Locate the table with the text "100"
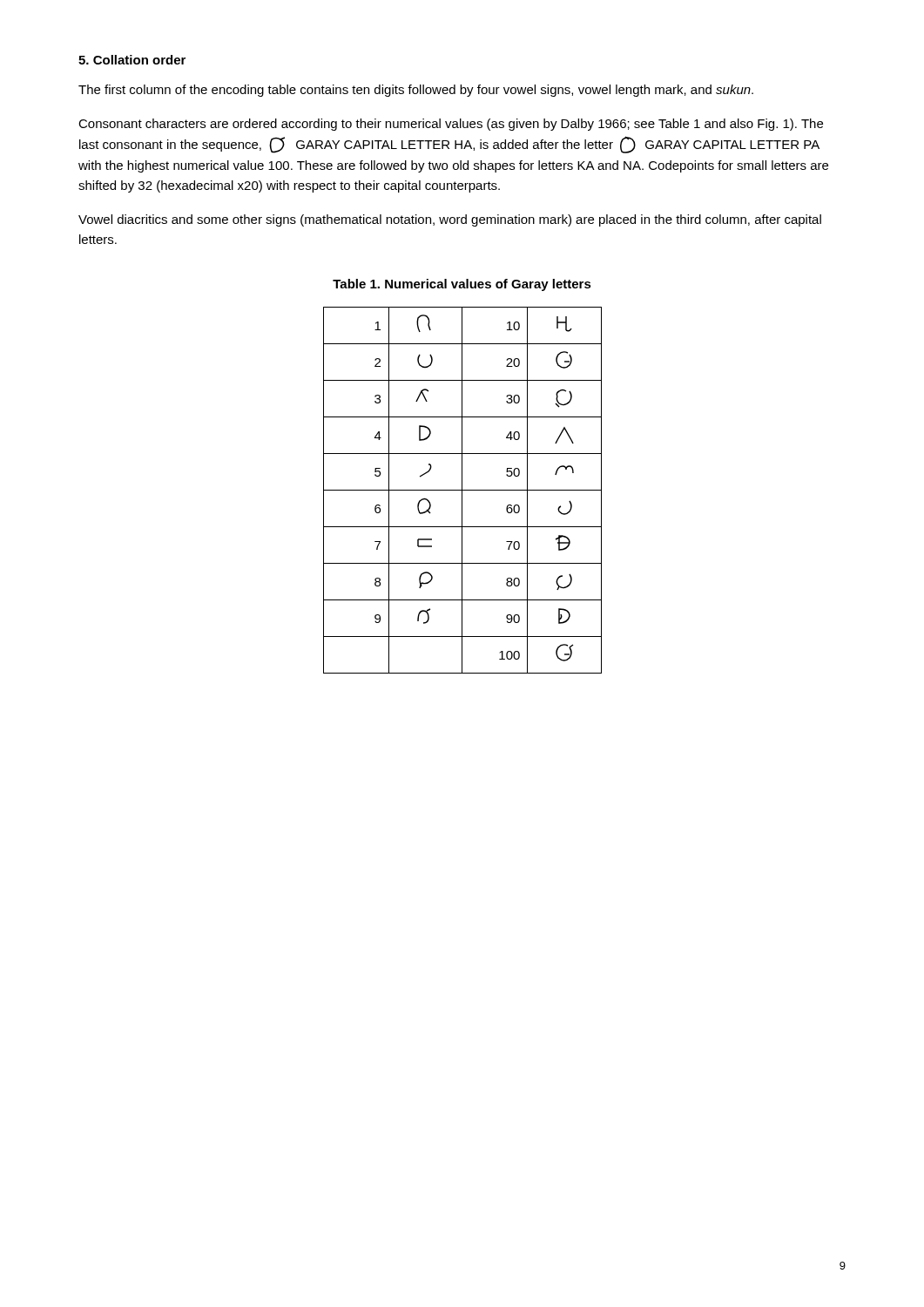This screenshot has width=924, height=1307. click(x=462, y=490)
